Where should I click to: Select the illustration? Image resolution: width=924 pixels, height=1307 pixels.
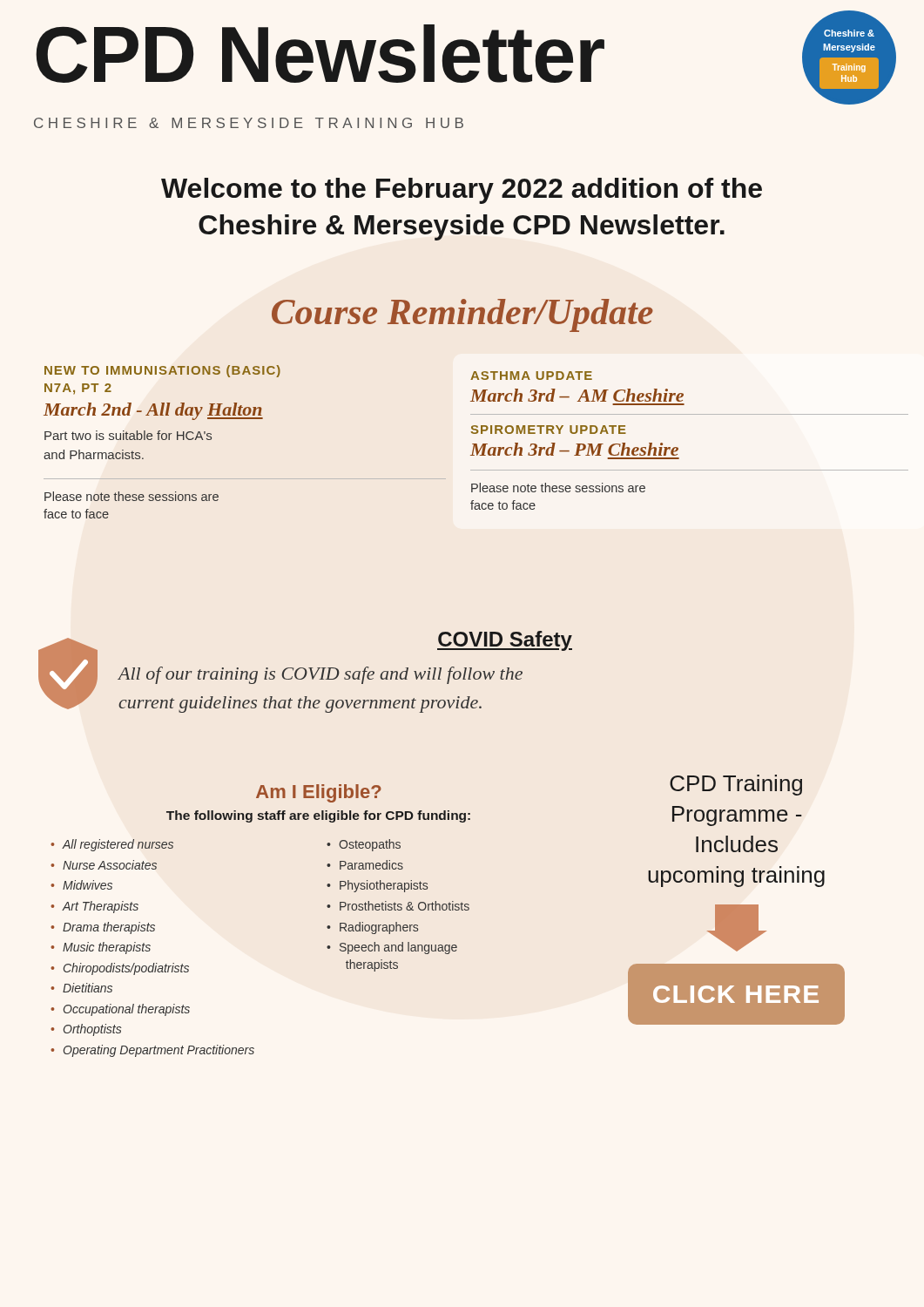click(x=68, y=675)
